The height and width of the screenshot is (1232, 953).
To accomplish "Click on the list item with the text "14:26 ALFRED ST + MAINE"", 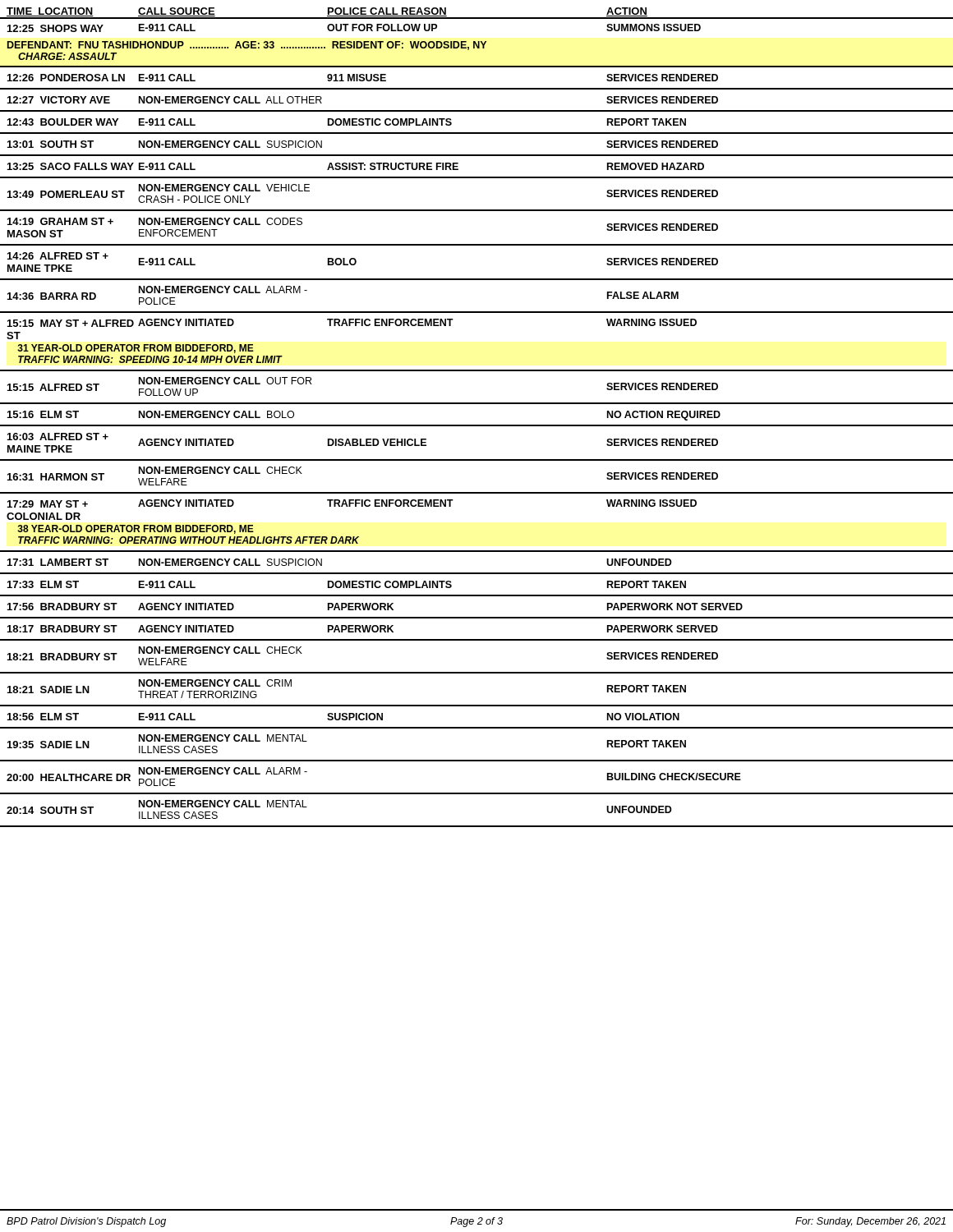I will coord(55,259).
